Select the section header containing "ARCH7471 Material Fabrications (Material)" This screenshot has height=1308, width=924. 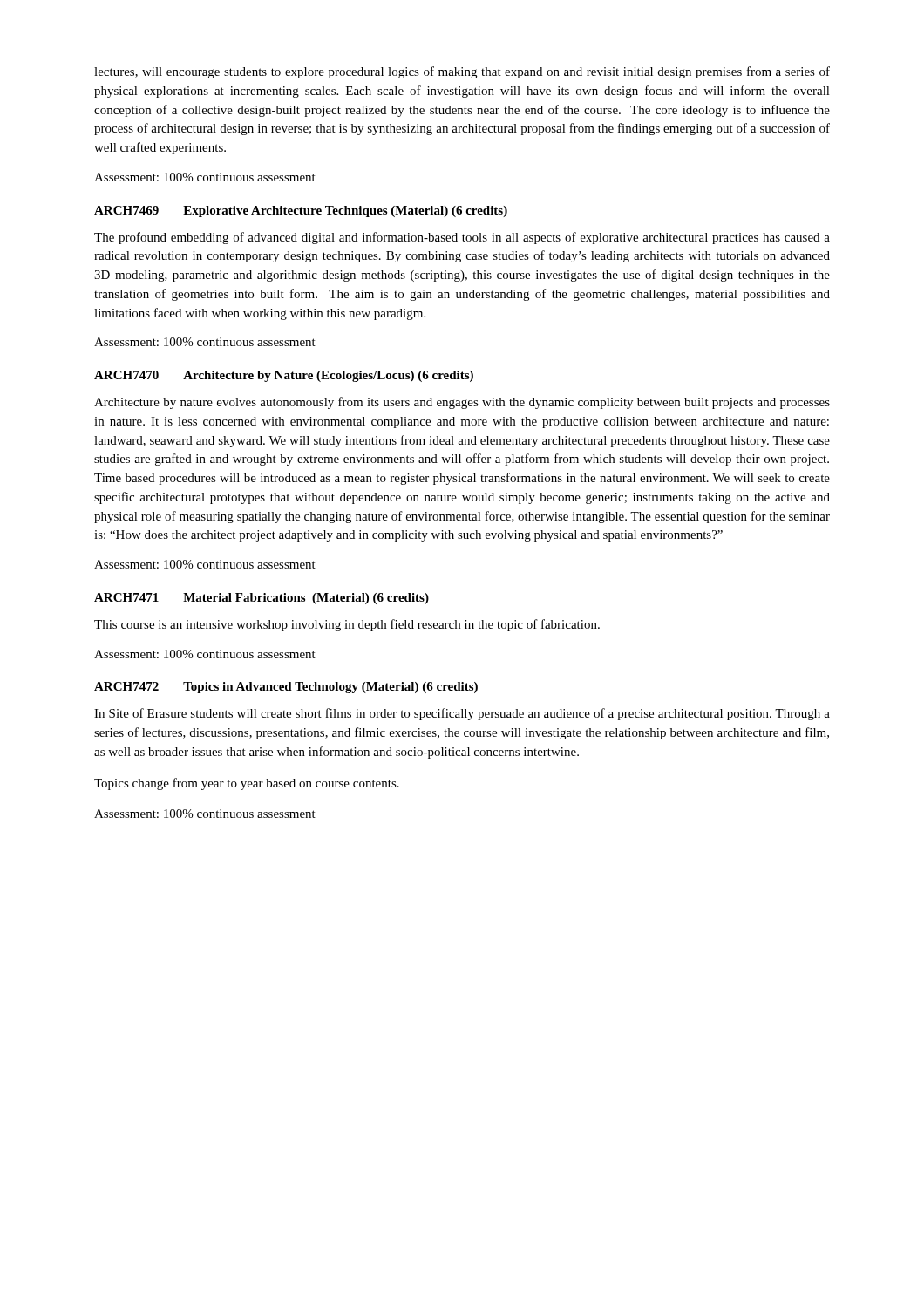[261, 598]
